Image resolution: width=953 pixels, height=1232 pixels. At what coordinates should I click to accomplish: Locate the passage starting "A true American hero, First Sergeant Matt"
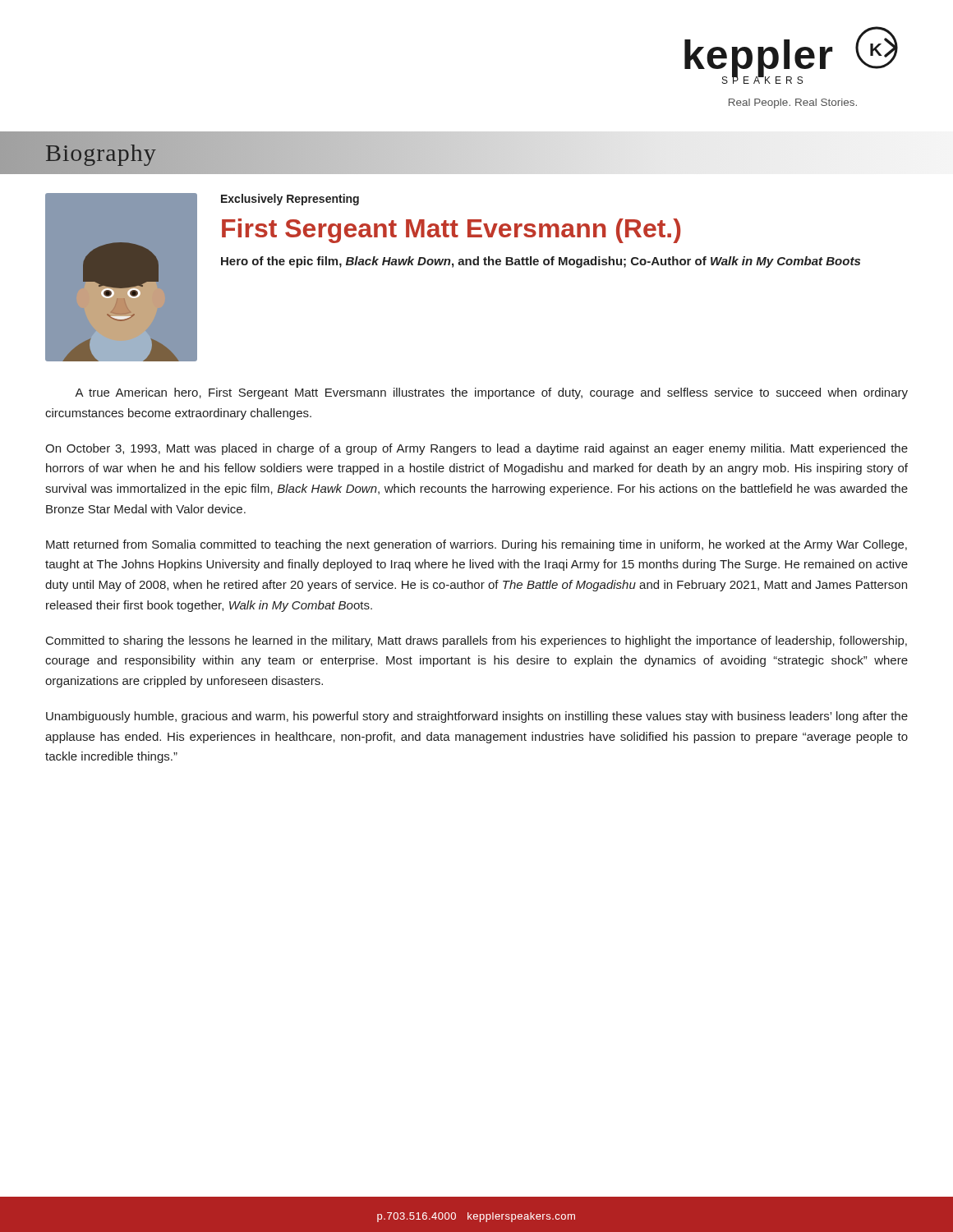point(476,402)
